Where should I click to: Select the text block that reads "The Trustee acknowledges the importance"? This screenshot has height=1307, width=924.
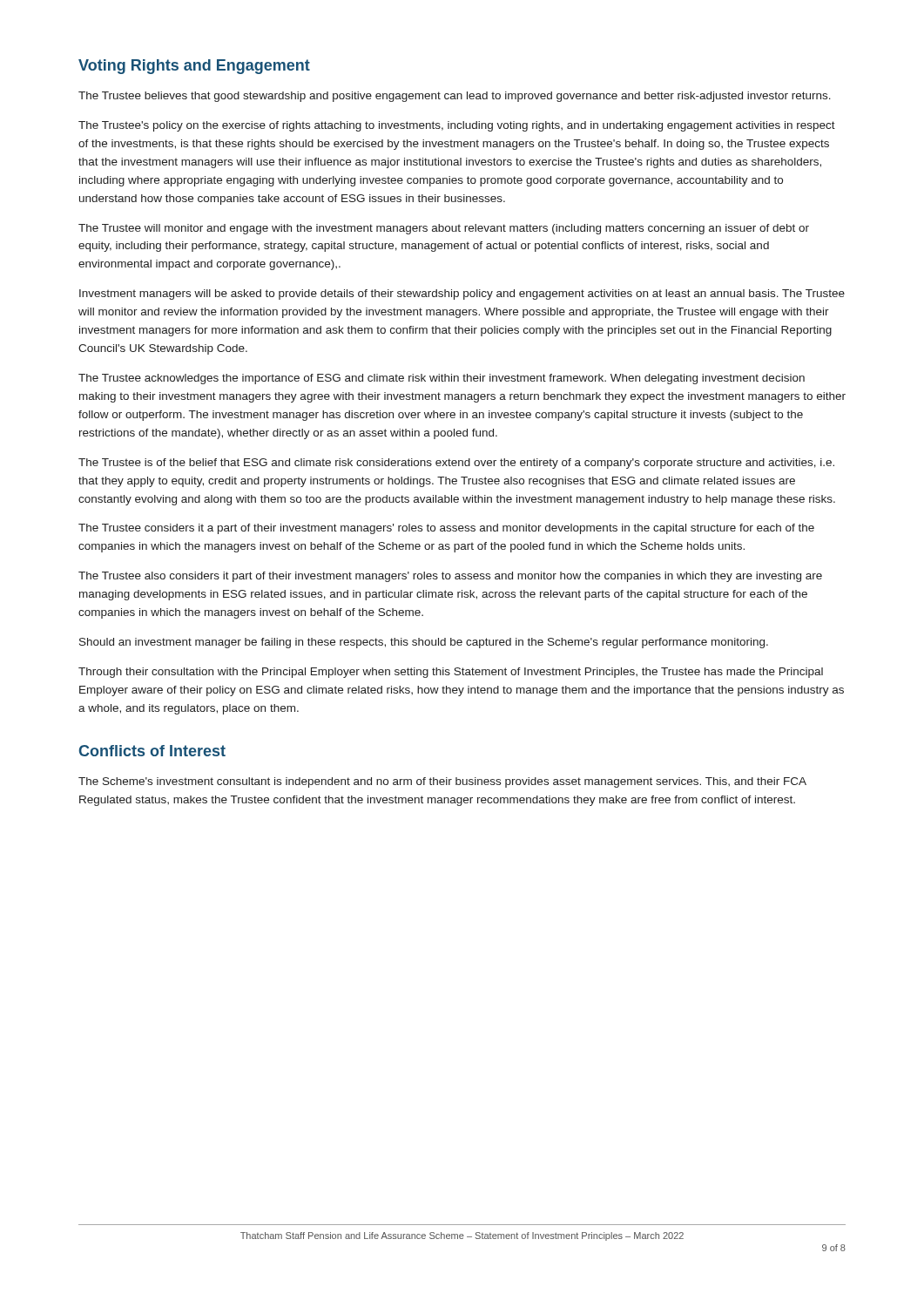point(462,406)
